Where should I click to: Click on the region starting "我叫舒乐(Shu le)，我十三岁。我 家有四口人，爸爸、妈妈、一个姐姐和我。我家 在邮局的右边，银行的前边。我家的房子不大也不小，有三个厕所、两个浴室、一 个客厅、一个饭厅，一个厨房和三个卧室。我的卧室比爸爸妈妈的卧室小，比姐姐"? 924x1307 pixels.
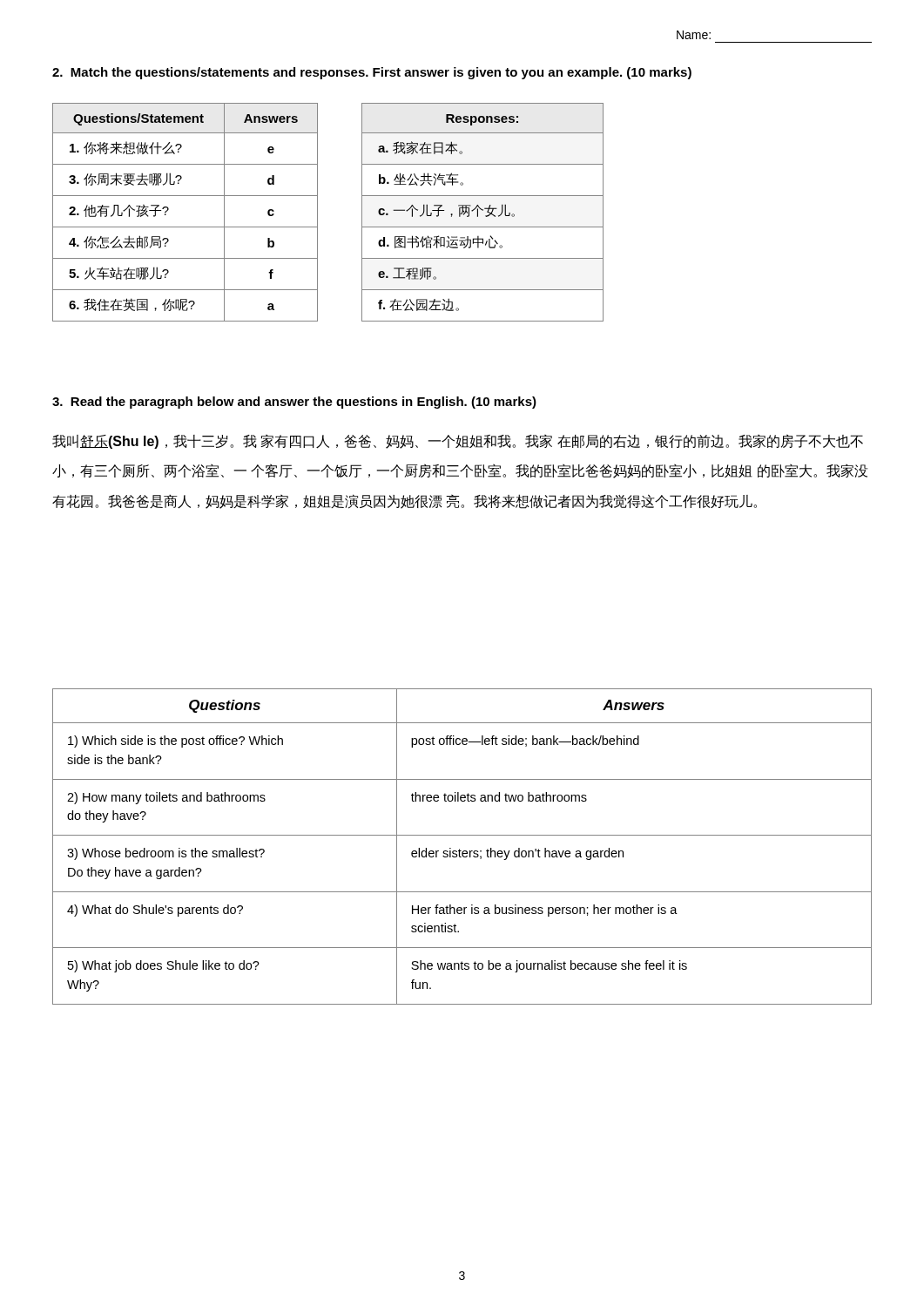pos(460,471)
